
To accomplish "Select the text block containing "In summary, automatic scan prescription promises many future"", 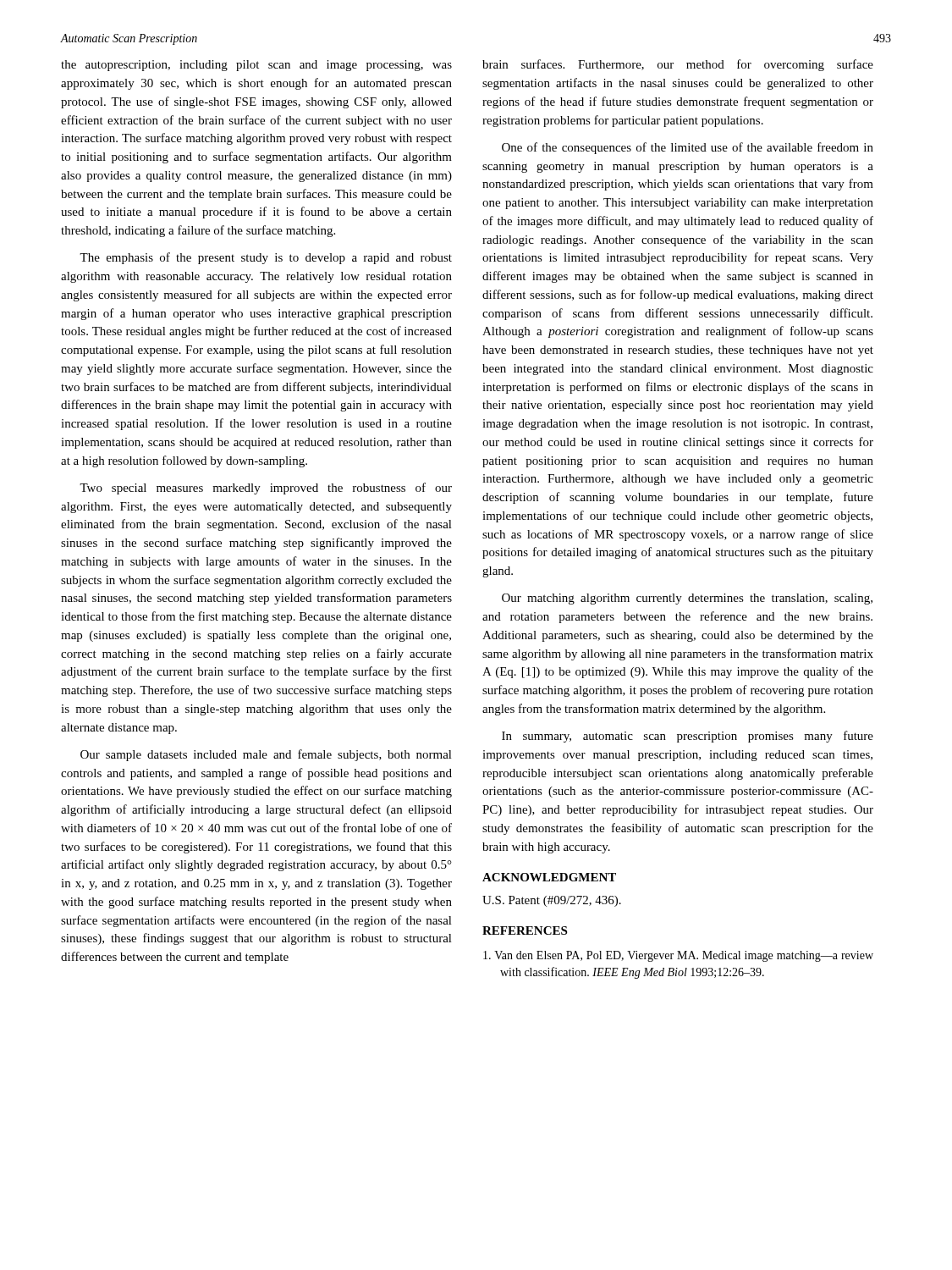I will coord(678,792).
